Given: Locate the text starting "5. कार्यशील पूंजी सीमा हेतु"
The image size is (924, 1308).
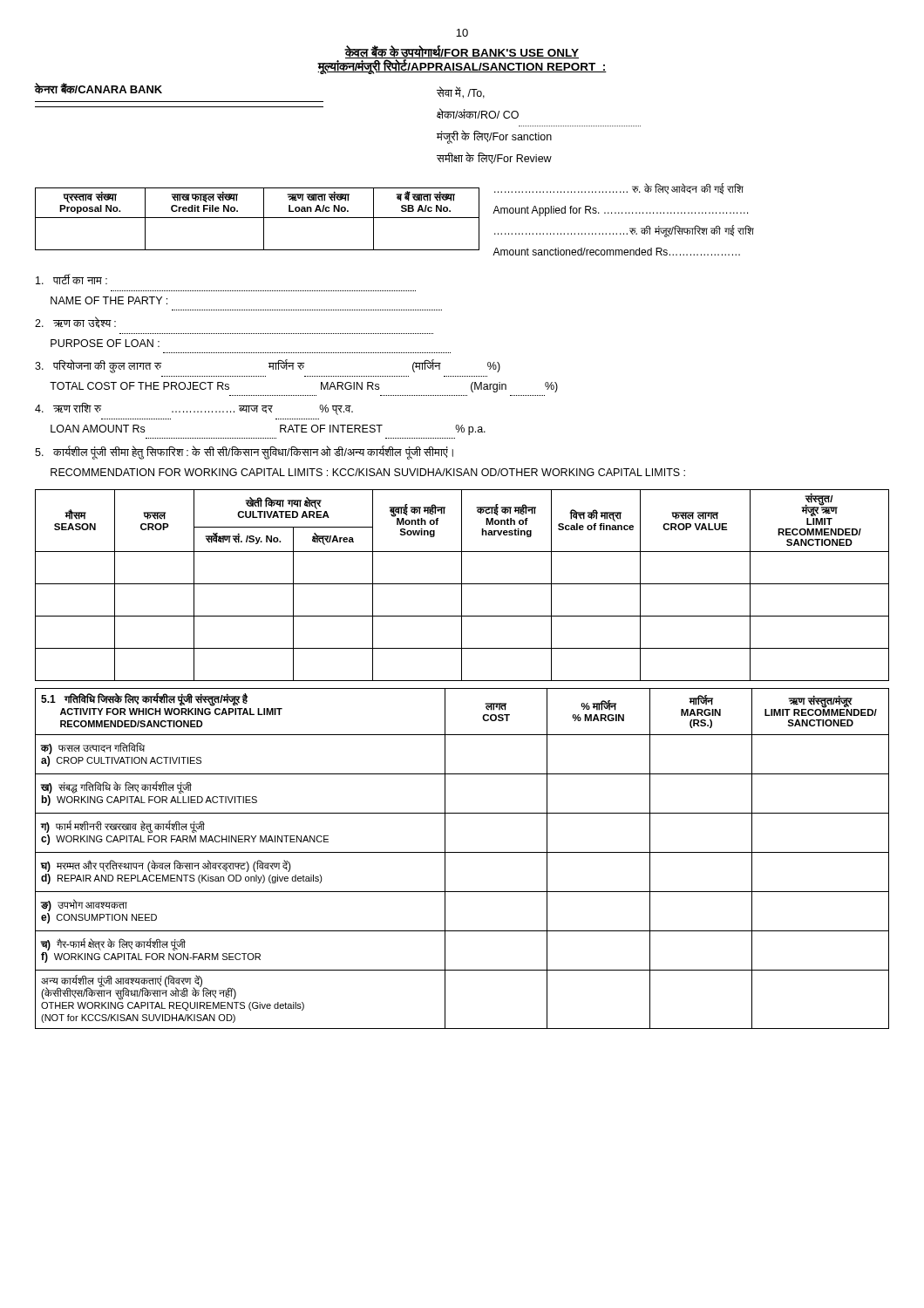Looking at the screenshot, I should (360, 462).
